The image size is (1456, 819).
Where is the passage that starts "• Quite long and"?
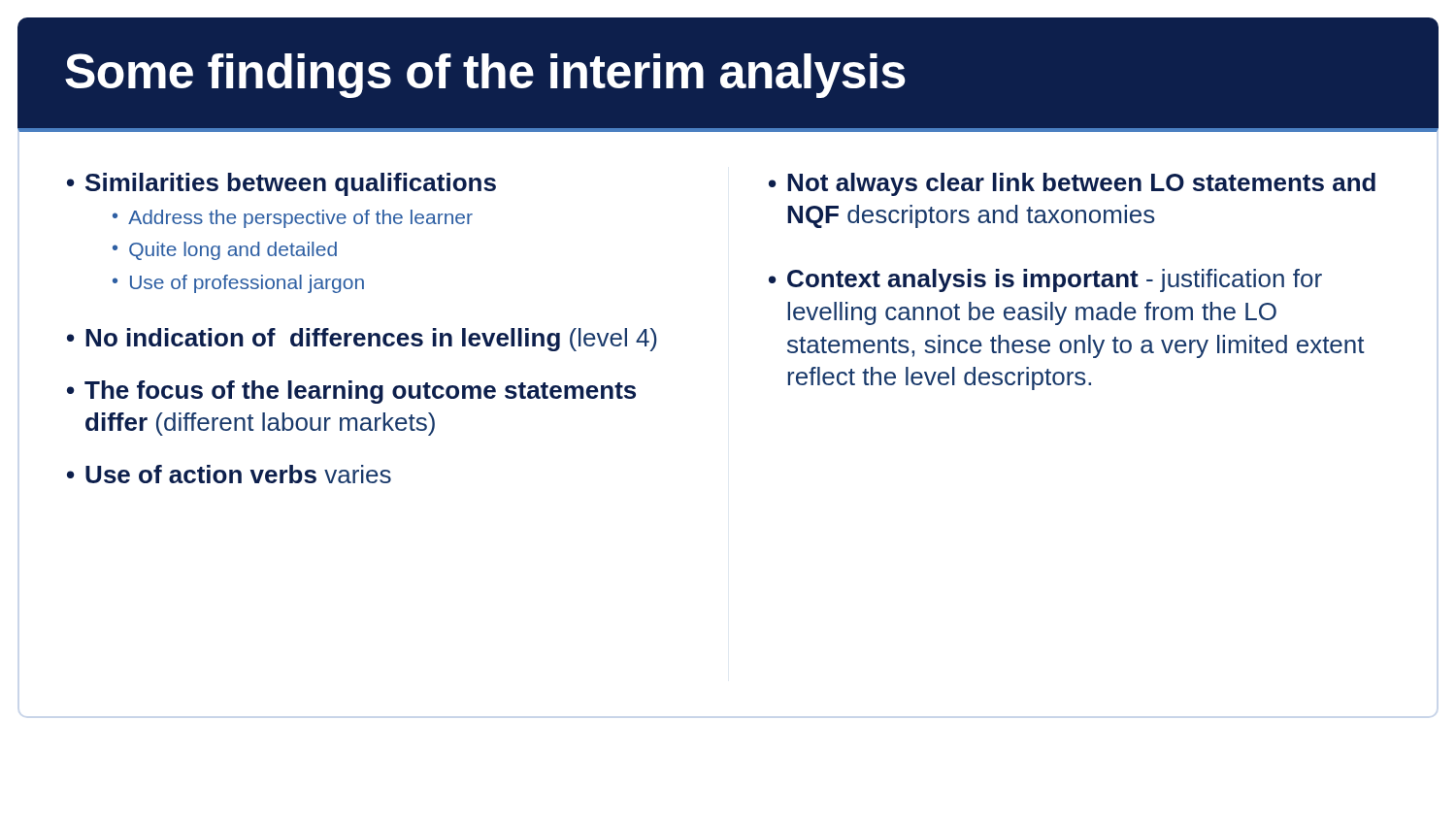pyautogui.click(x=225, y=249)
